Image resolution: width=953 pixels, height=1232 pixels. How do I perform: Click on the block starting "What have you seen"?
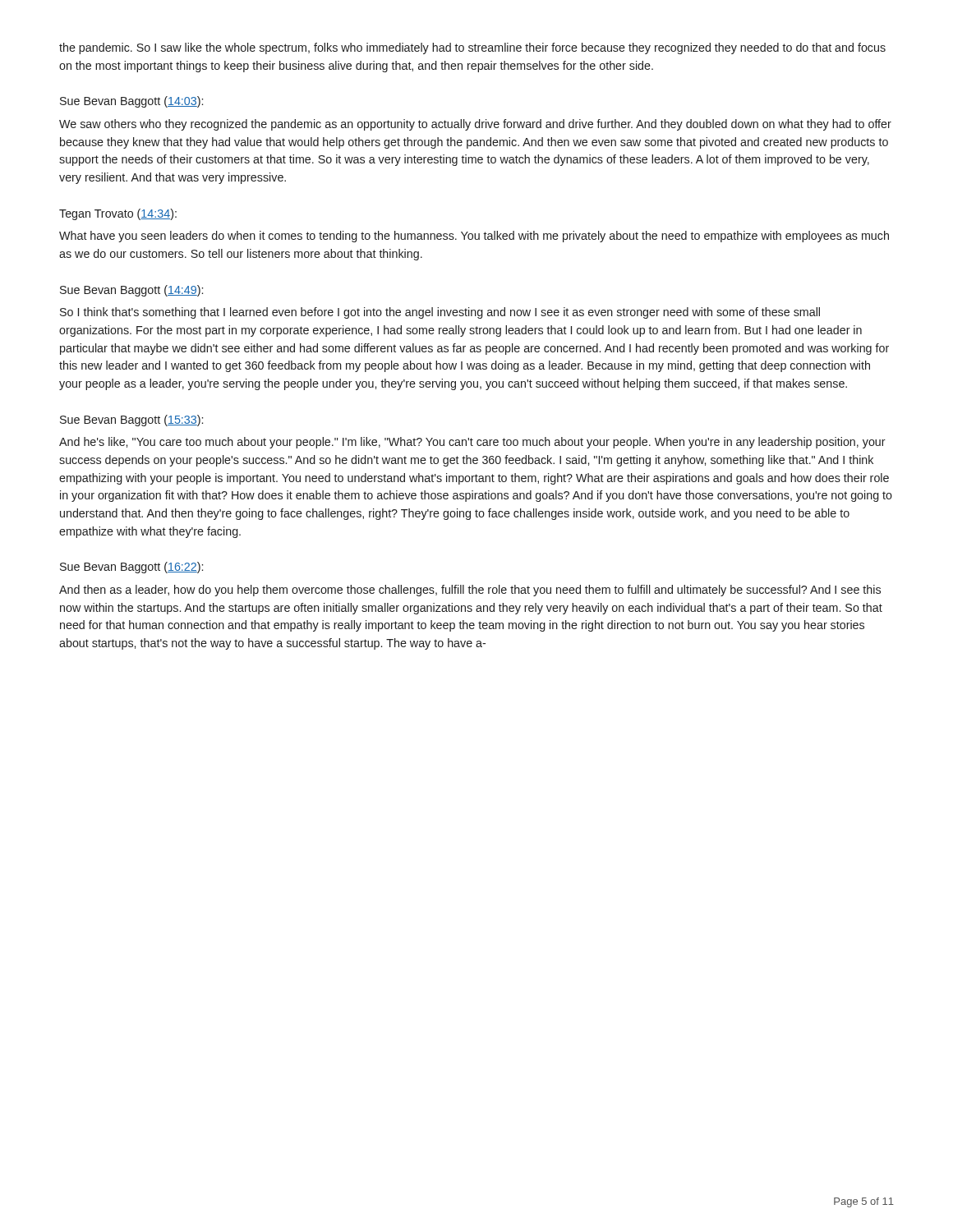[474, 245]
